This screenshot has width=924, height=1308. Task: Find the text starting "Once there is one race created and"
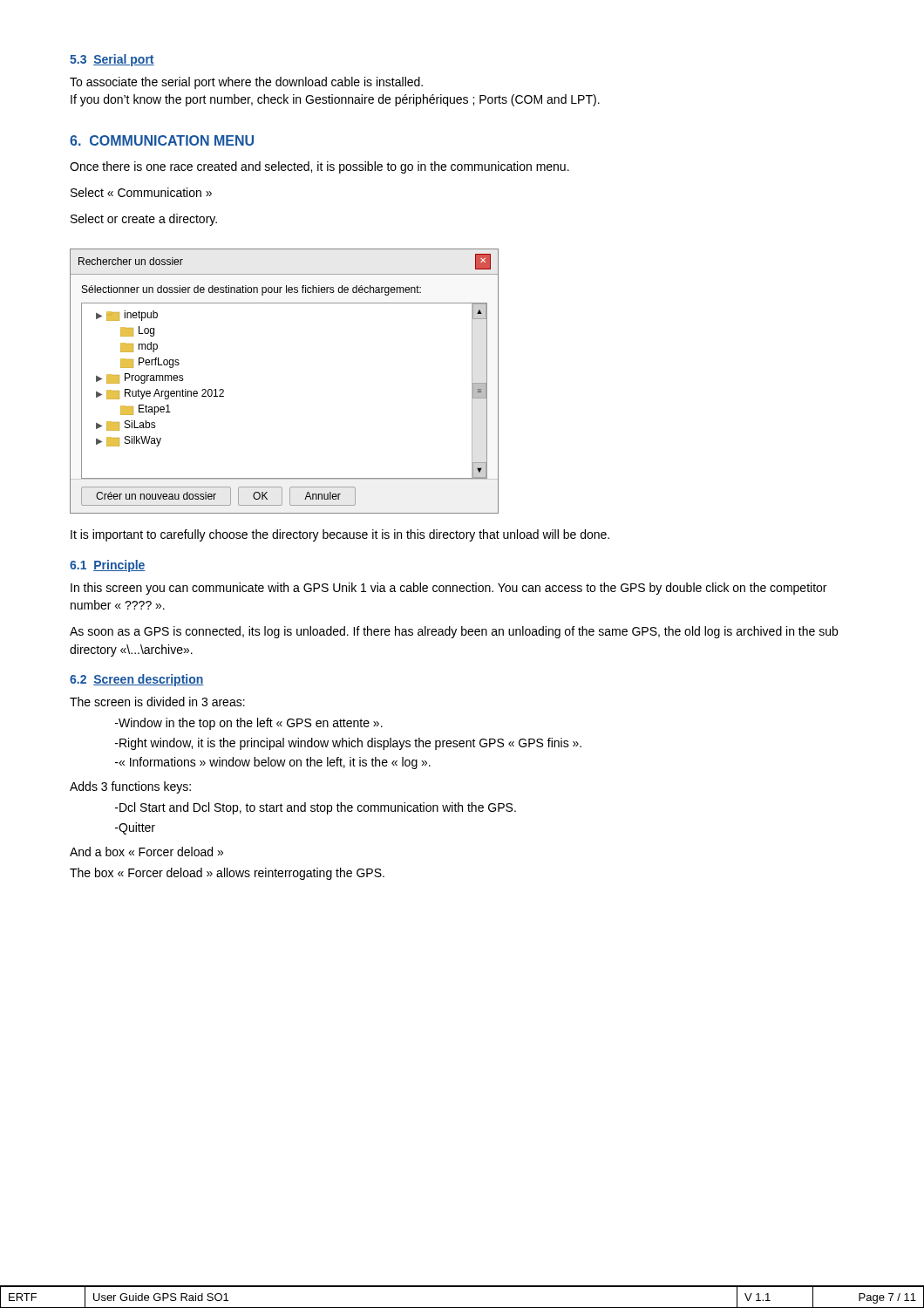pos(320,166)
